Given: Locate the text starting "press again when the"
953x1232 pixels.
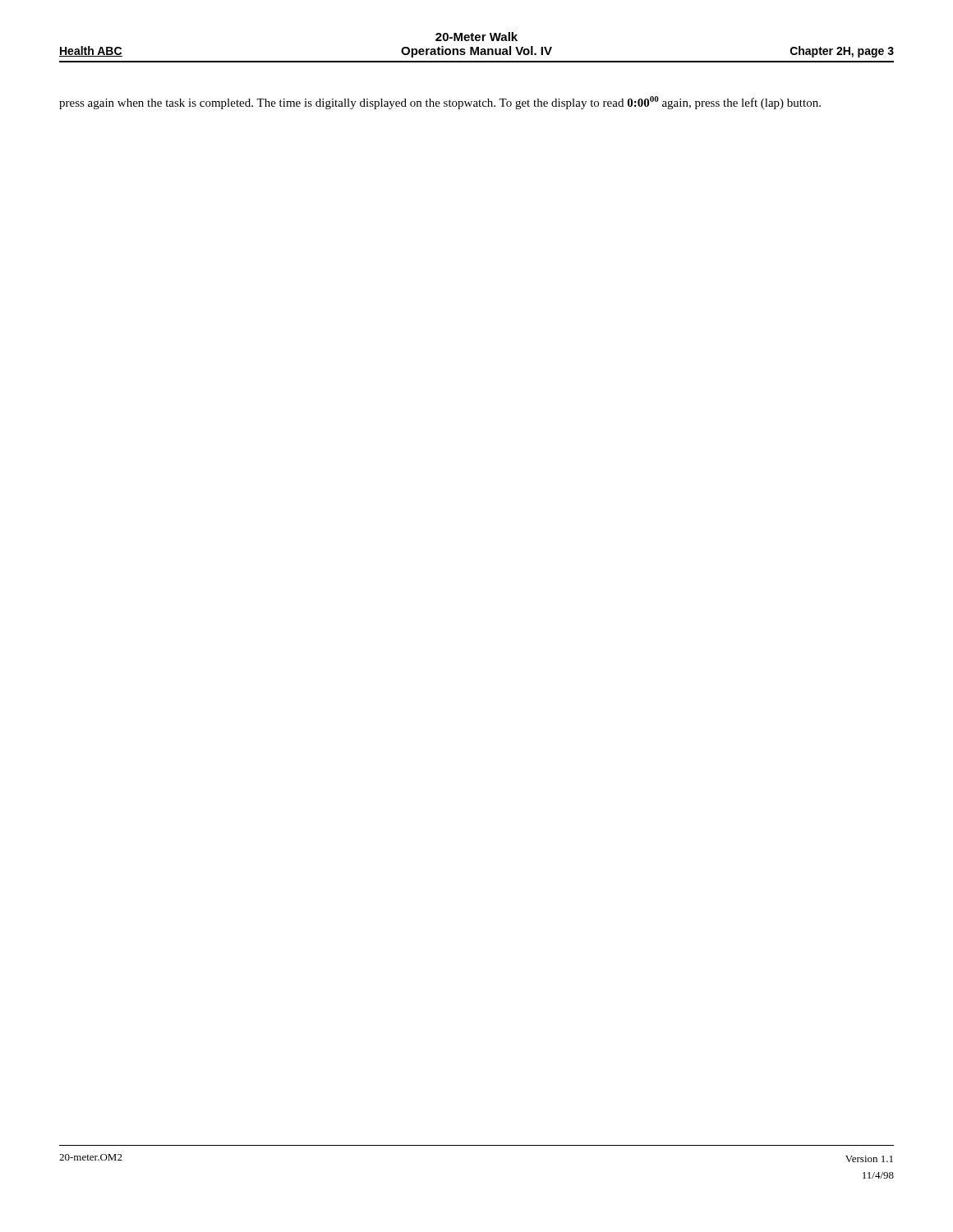Looking at the screenshot, I should pyautogui.click(x=440, y=101).
